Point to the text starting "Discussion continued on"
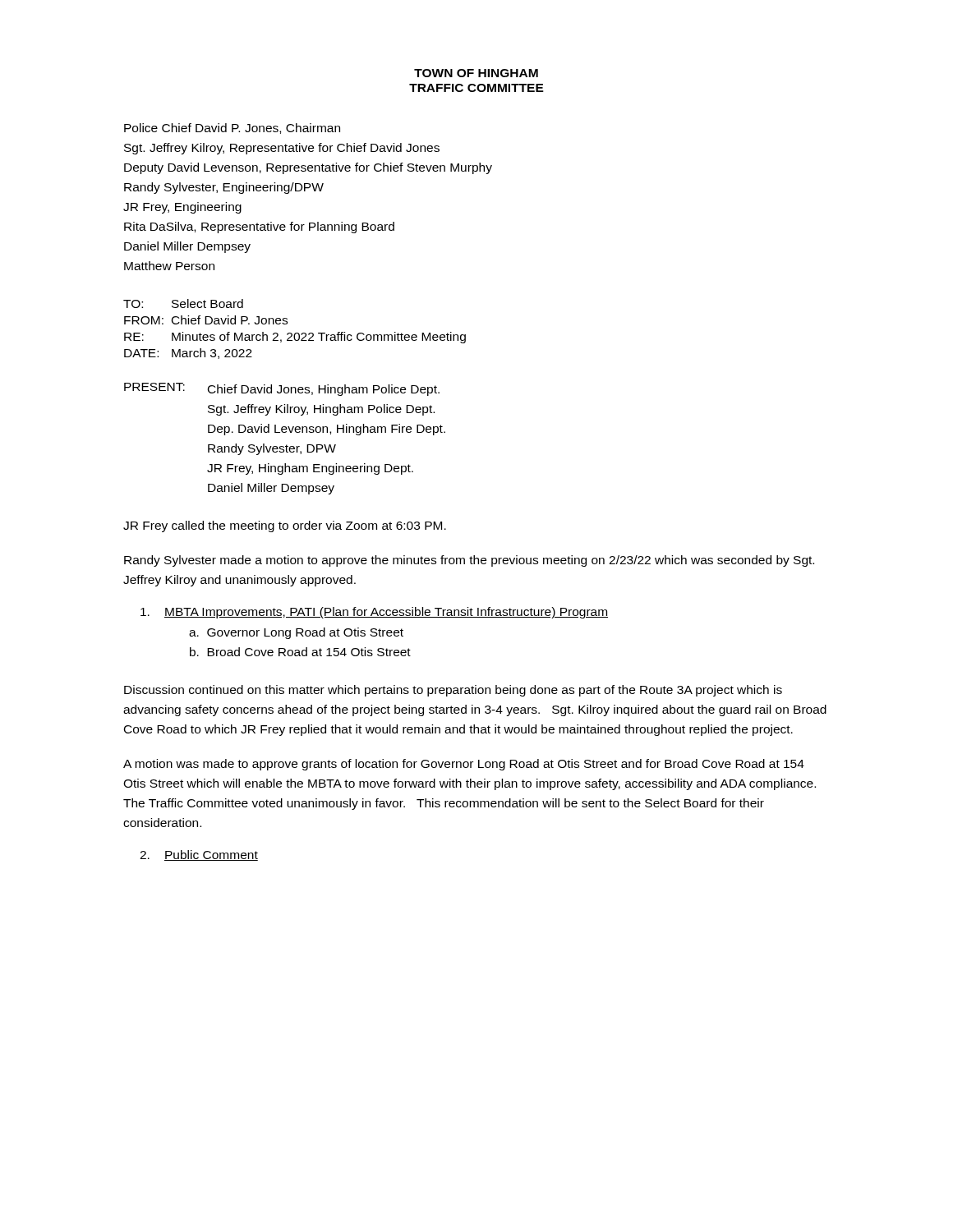Screen dimensions: 1232x953 click(476, 710)
